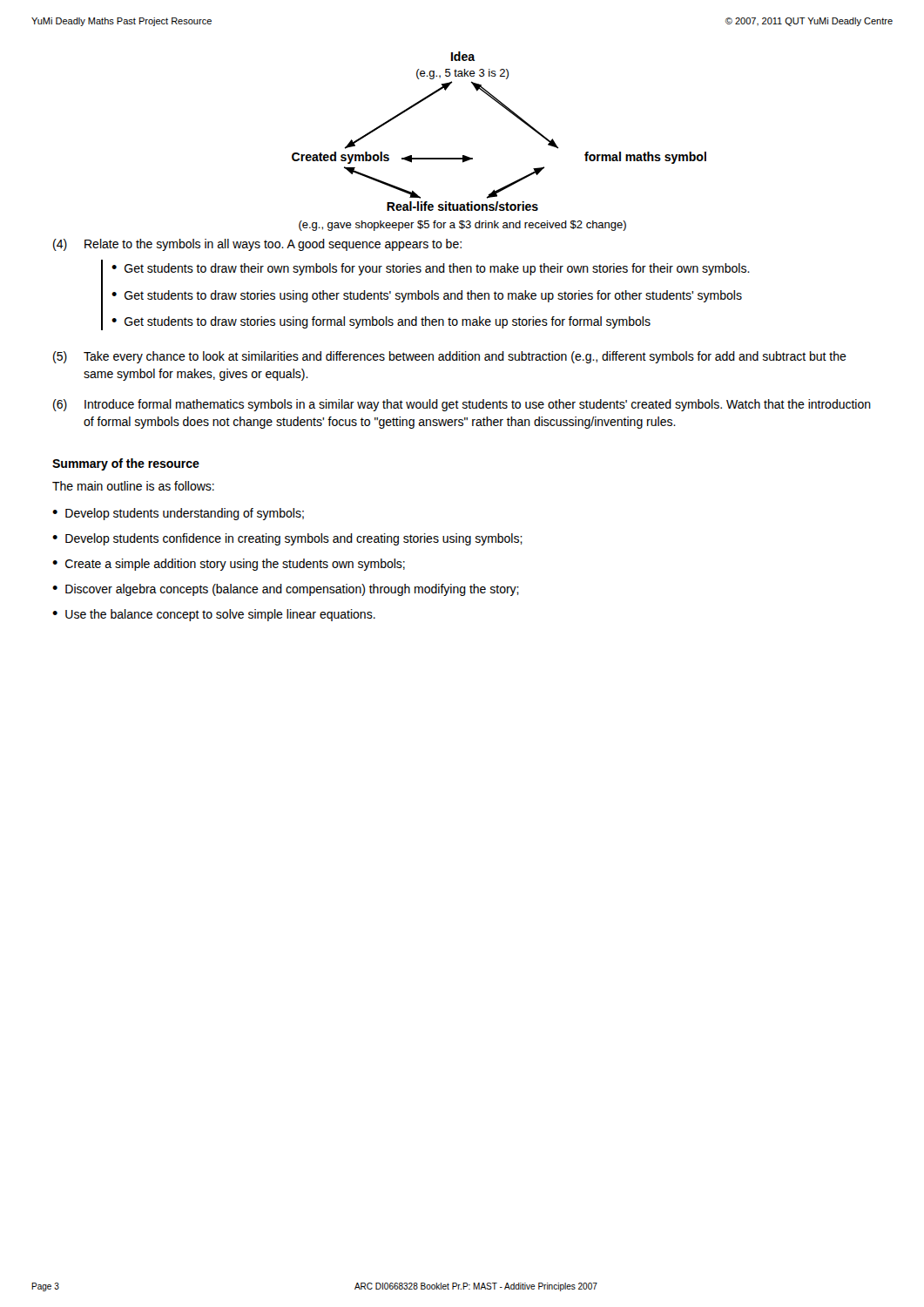Find the region starting "• Use the balance concept to"

pos(214,615)
